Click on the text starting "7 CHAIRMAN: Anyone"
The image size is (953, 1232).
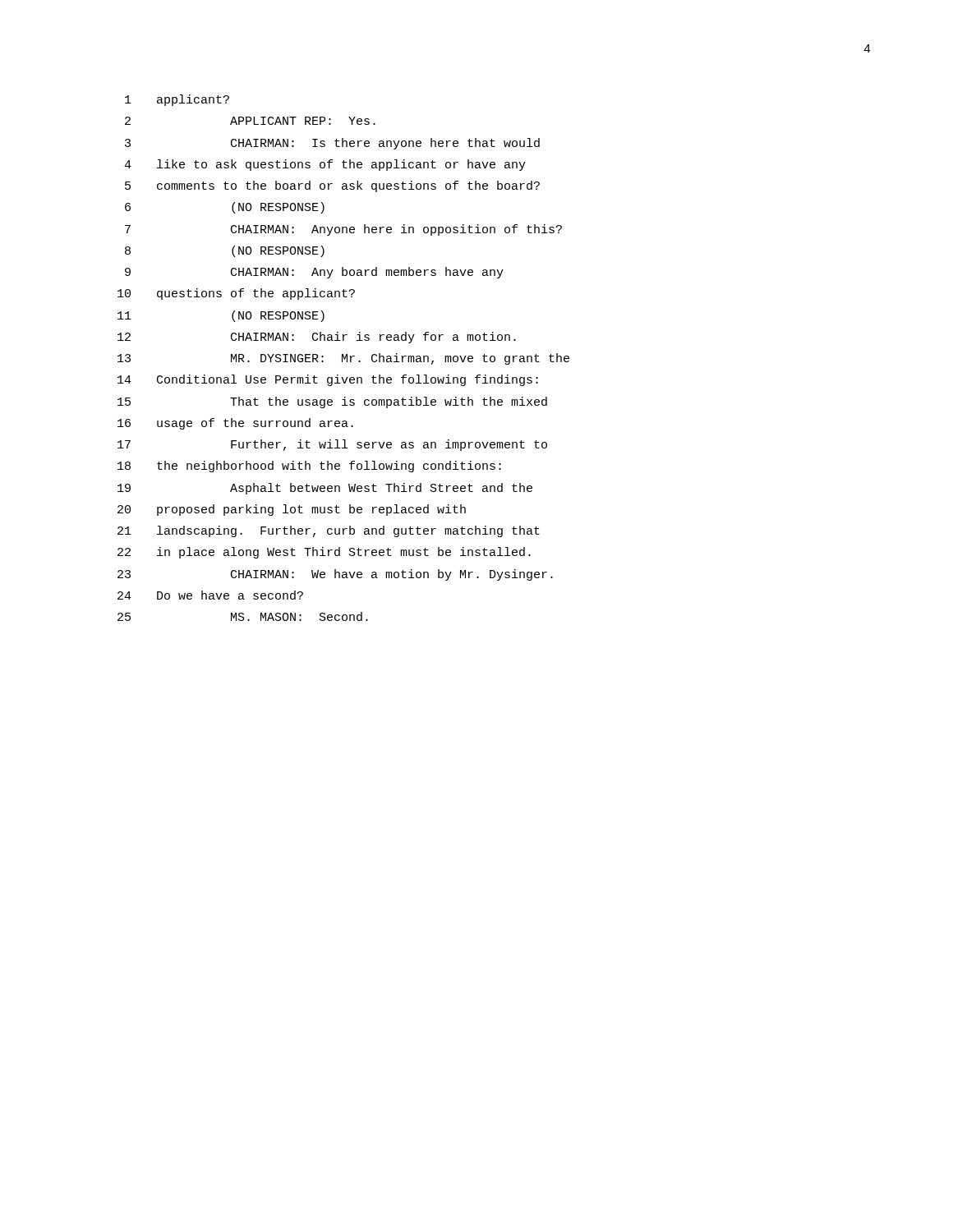476,230
